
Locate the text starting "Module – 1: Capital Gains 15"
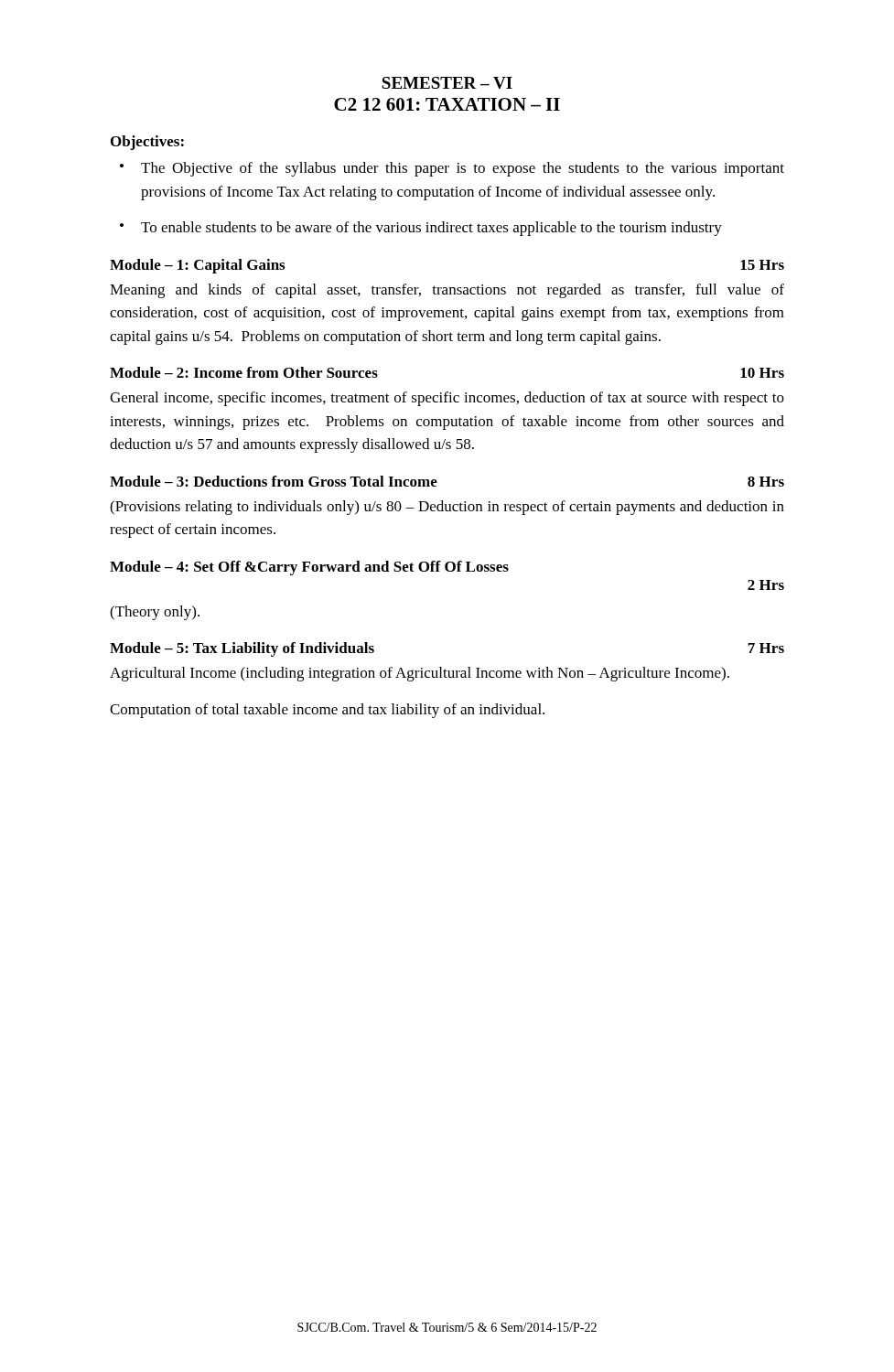point(197,268)
